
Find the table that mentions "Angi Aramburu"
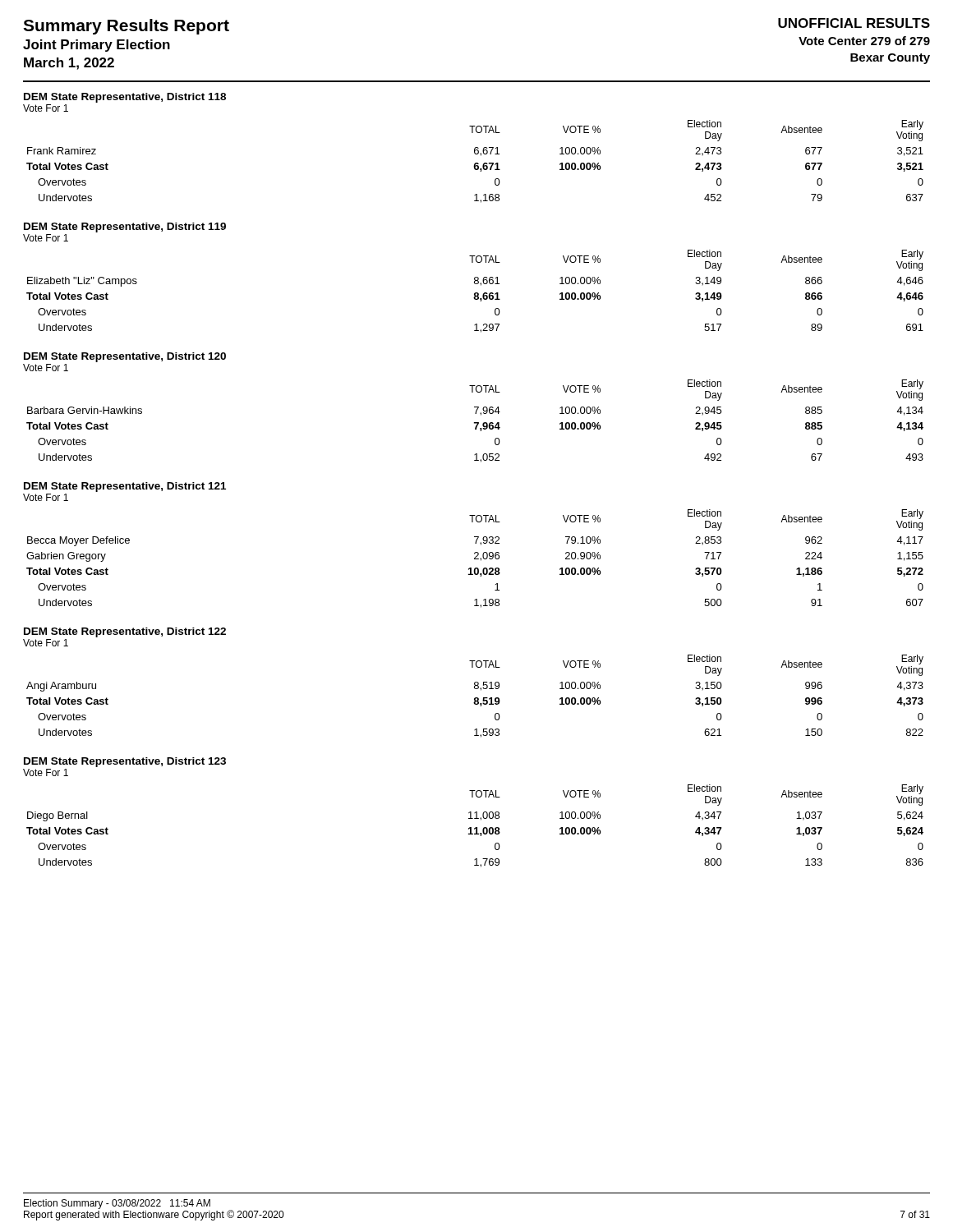[476, 696]
